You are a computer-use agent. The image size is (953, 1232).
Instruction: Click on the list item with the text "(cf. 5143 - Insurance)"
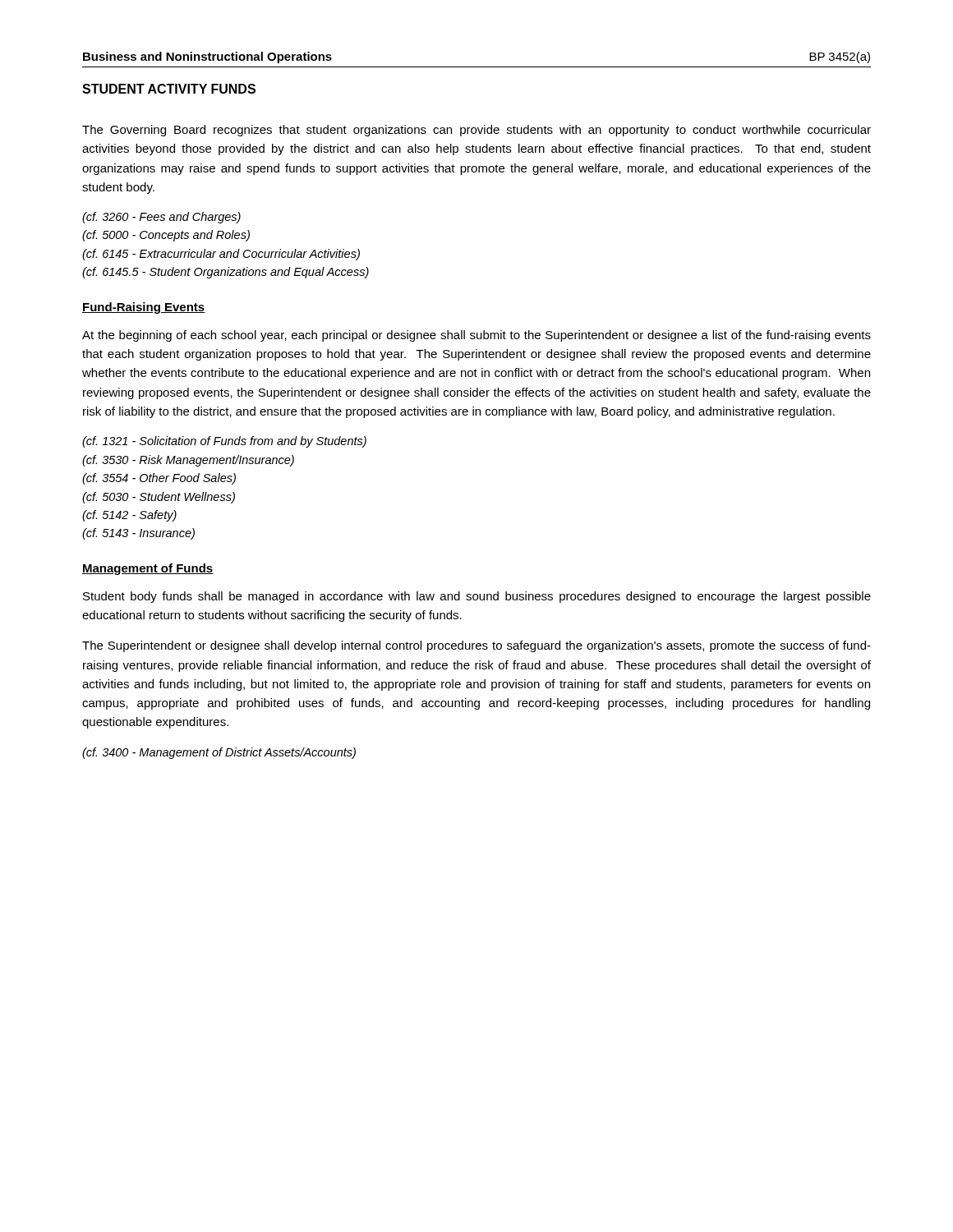click(139, 533)
